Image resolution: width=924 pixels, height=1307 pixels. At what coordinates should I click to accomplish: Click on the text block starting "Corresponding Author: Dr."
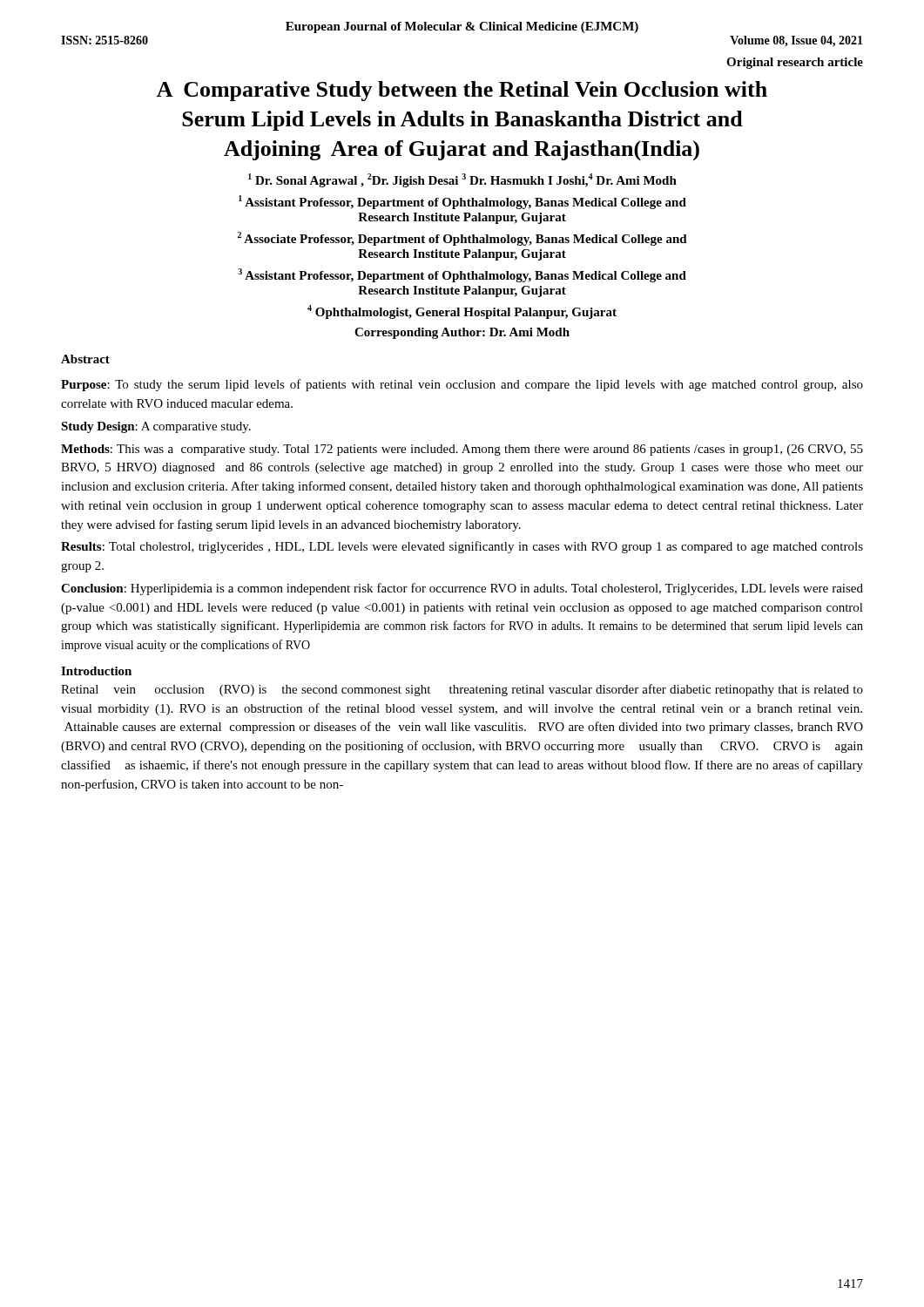tap(462, 332)
